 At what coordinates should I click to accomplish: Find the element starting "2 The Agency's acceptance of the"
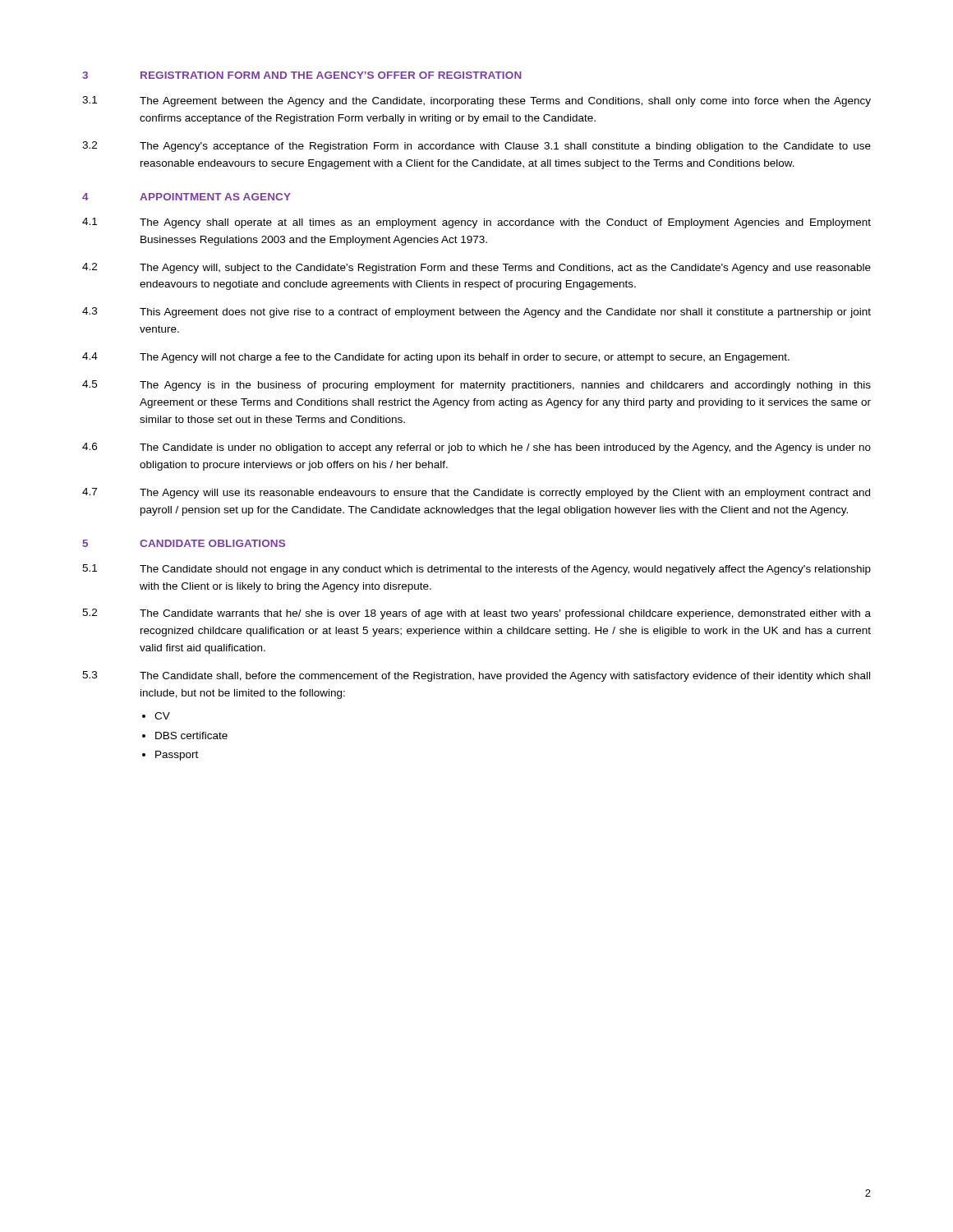coord(476,155)
